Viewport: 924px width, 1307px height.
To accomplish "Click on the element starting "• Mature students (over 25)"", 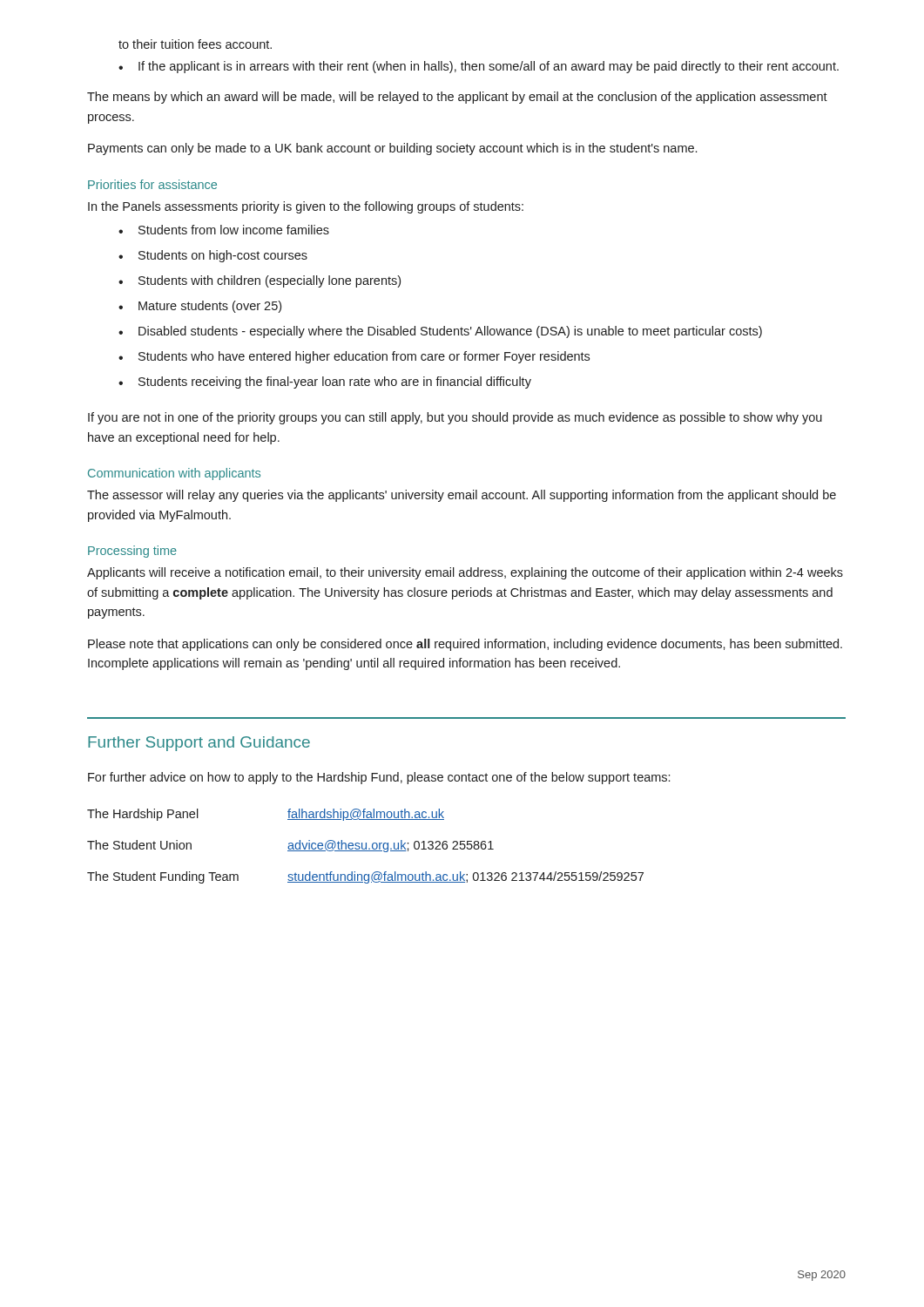I will (x=200, y=307).
